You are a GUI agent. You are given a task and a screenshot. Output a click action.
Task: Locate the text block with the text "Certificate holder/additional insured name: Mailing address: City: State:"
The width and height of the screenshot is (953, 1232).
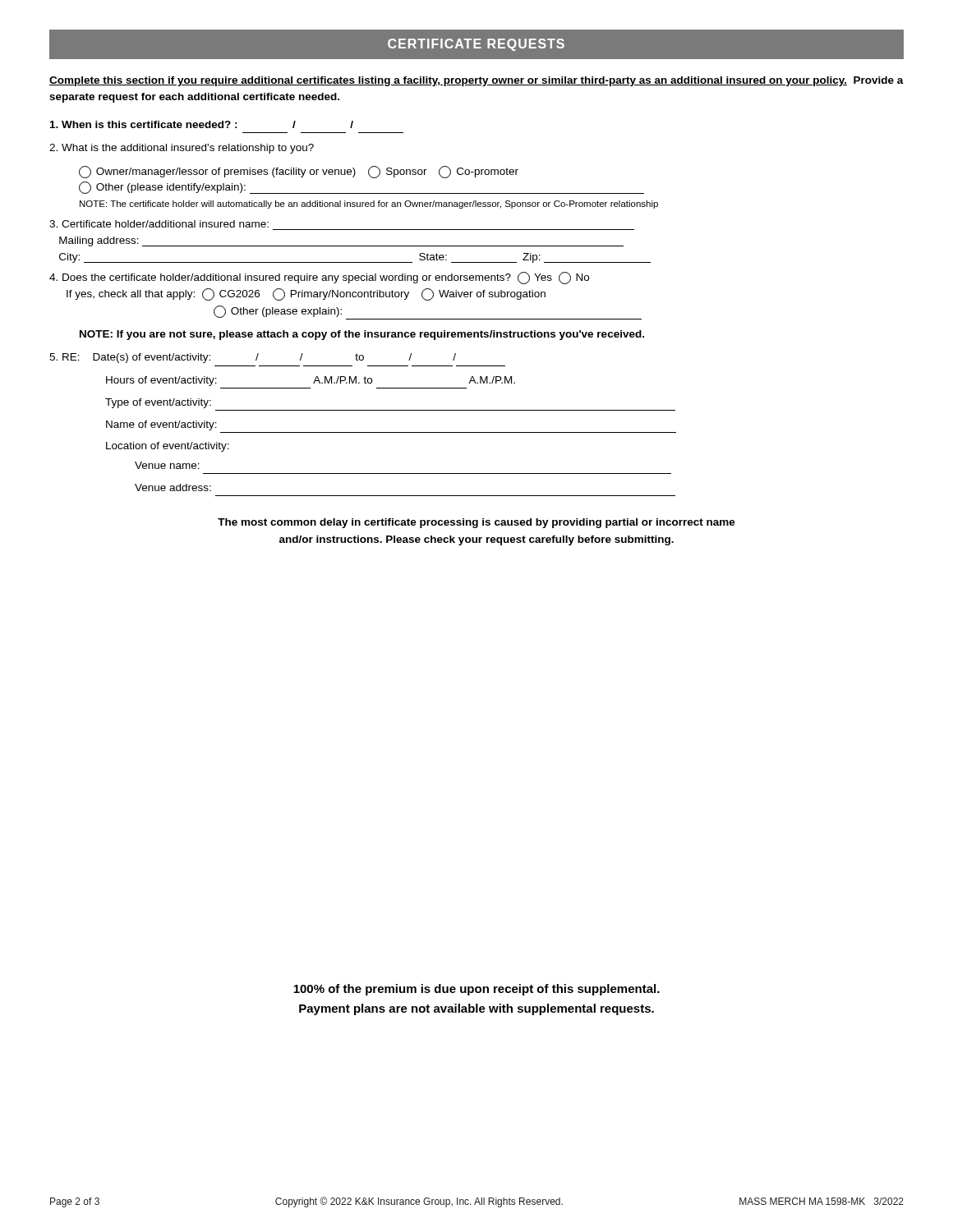pyautogui.click(x=476, y=240)
